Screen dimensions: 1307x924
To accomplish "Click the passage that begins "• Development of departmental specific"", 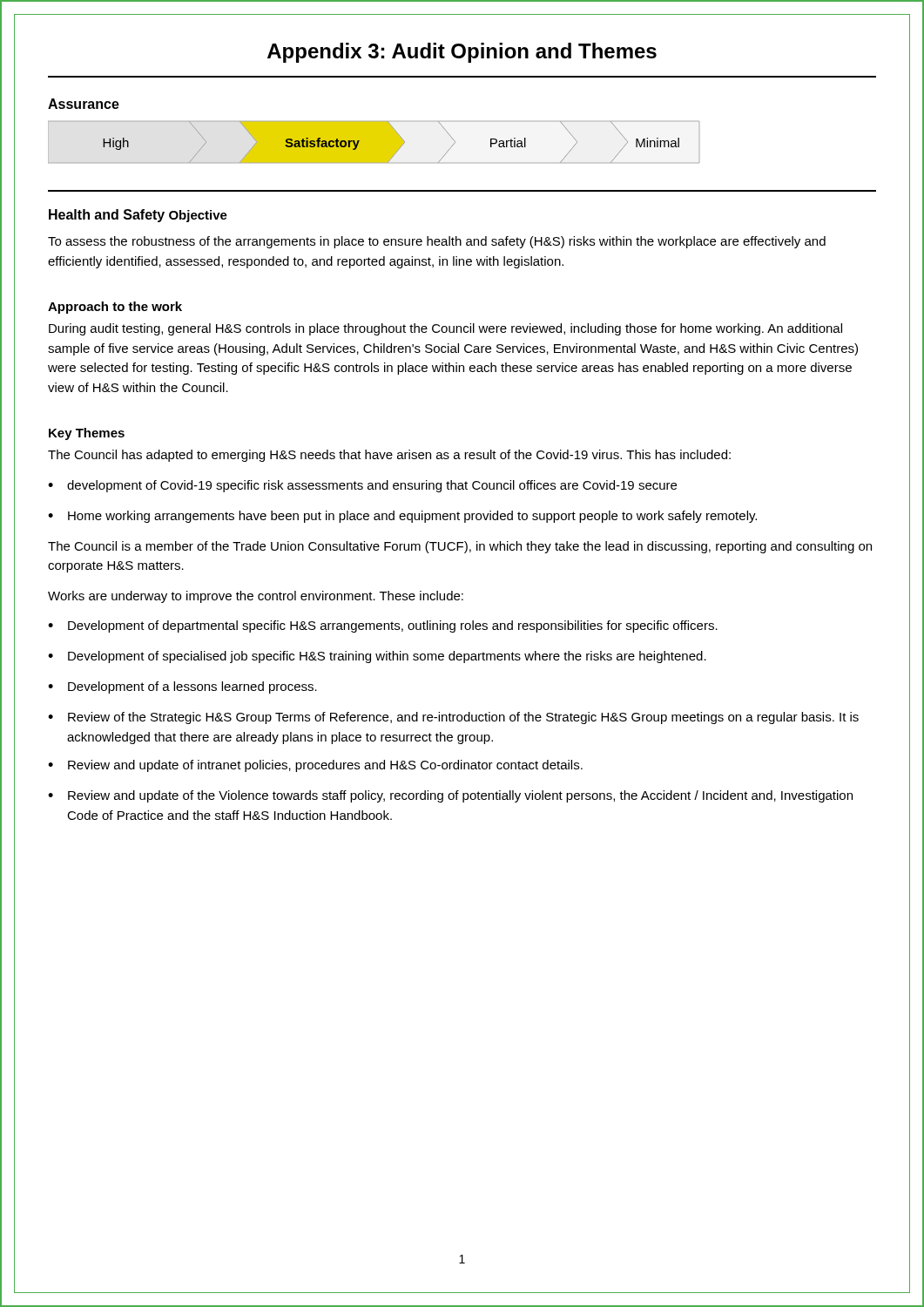I will coord(462,627).
